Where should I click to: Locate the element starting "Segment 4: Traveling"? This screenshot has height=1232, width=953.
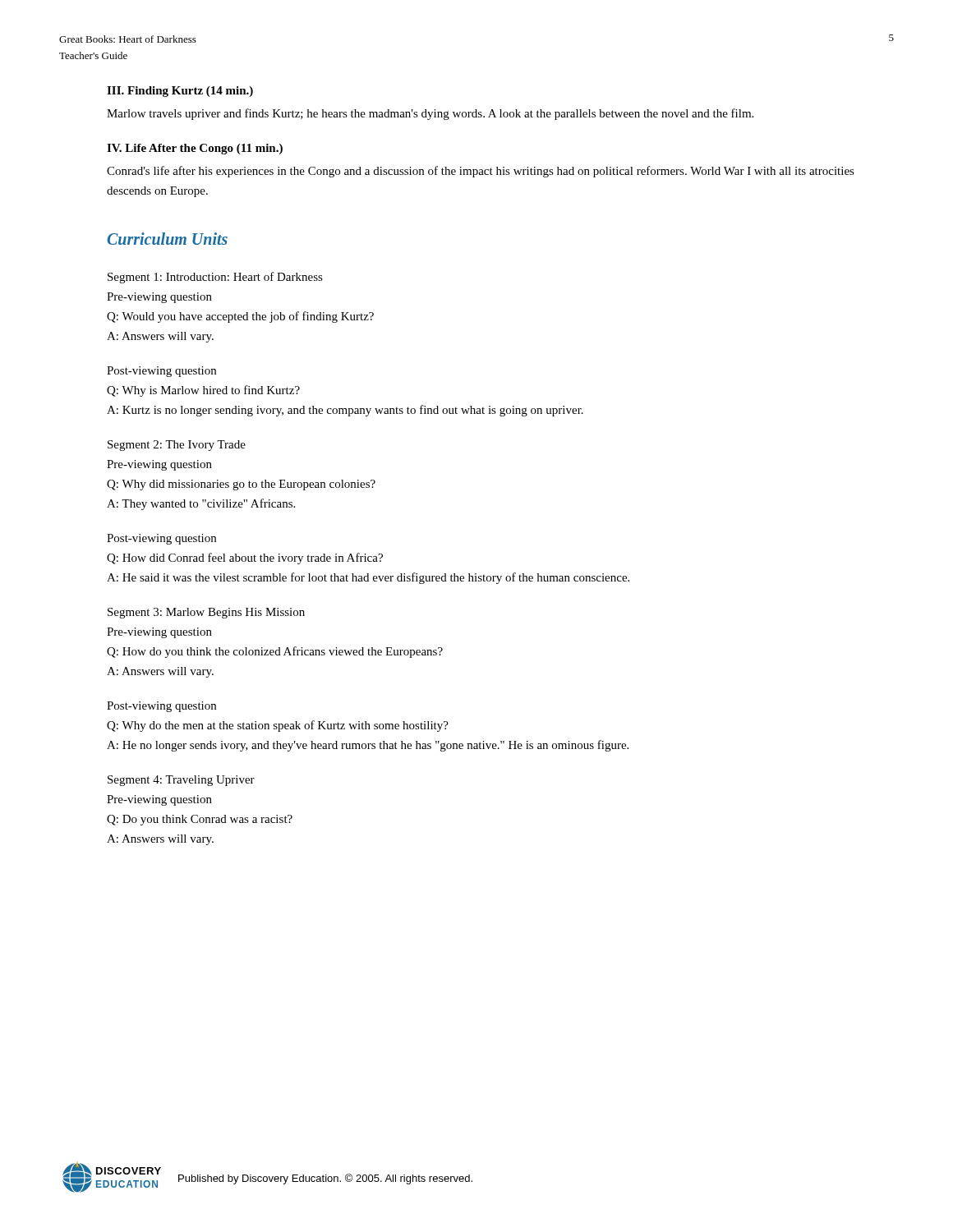(200, 809)
